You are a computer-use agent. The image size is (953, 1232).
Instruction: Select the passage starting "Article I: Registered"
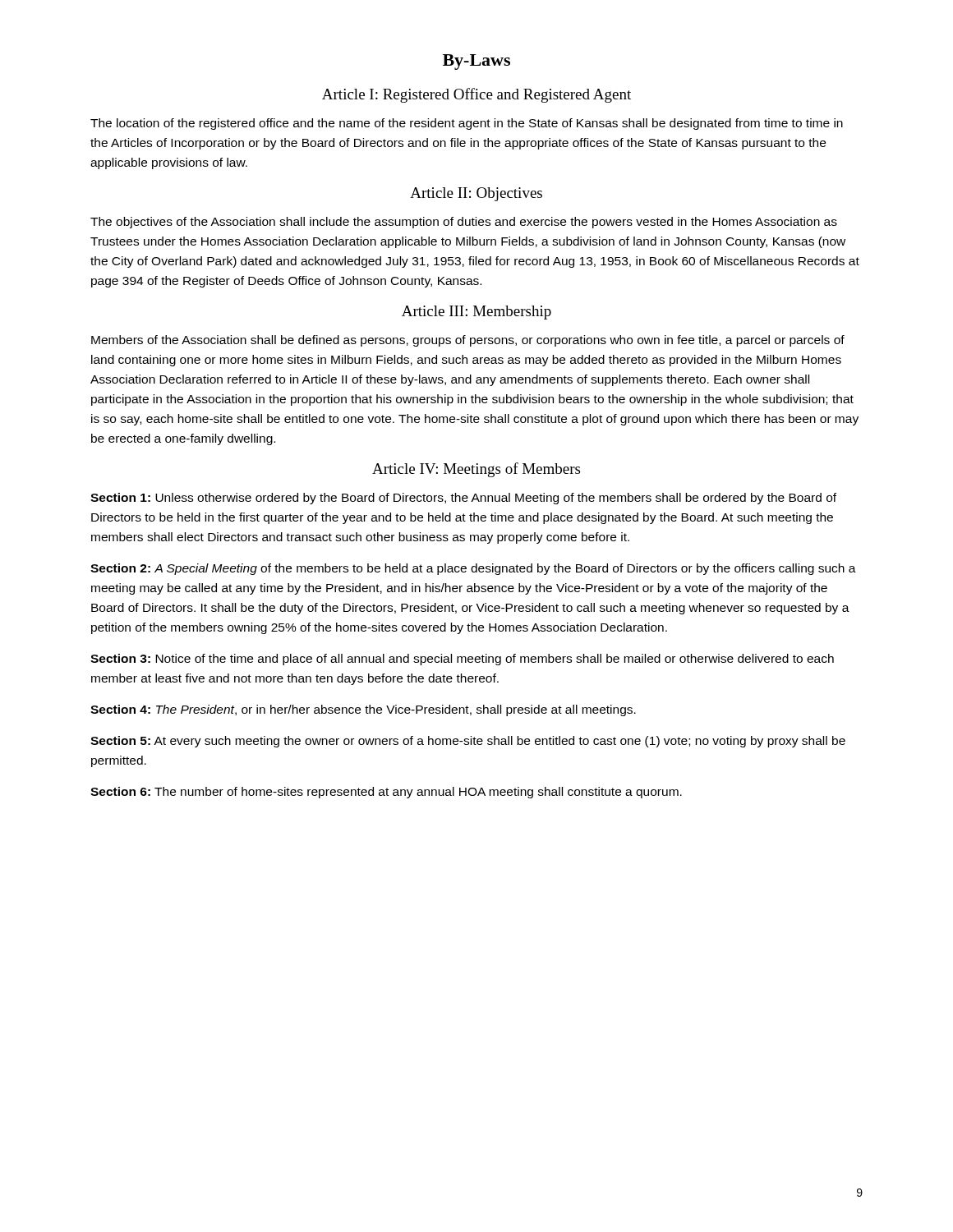[476, 94]
